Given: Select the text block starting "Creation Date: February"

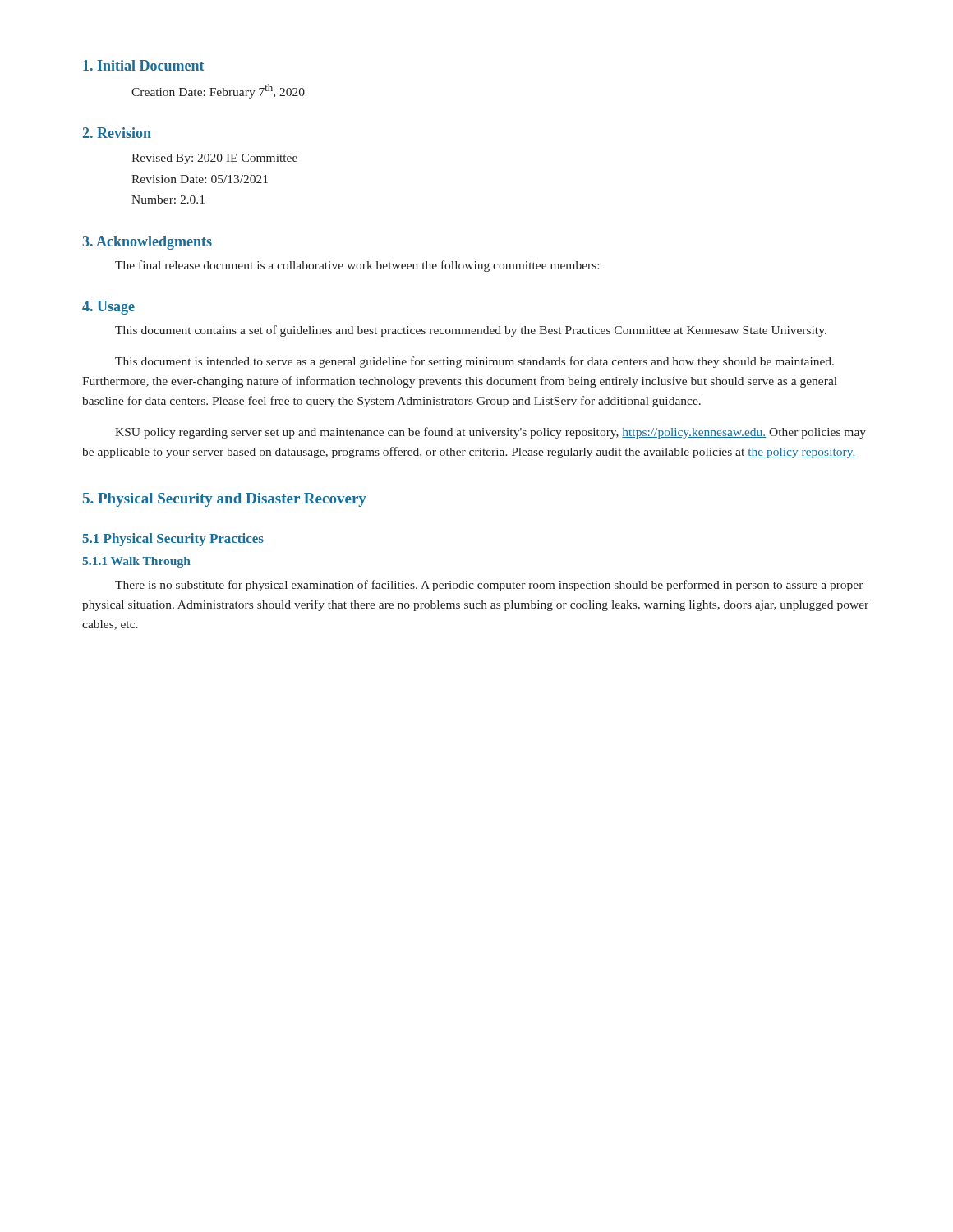Looking at the screenshot, I should coord(218,90).
